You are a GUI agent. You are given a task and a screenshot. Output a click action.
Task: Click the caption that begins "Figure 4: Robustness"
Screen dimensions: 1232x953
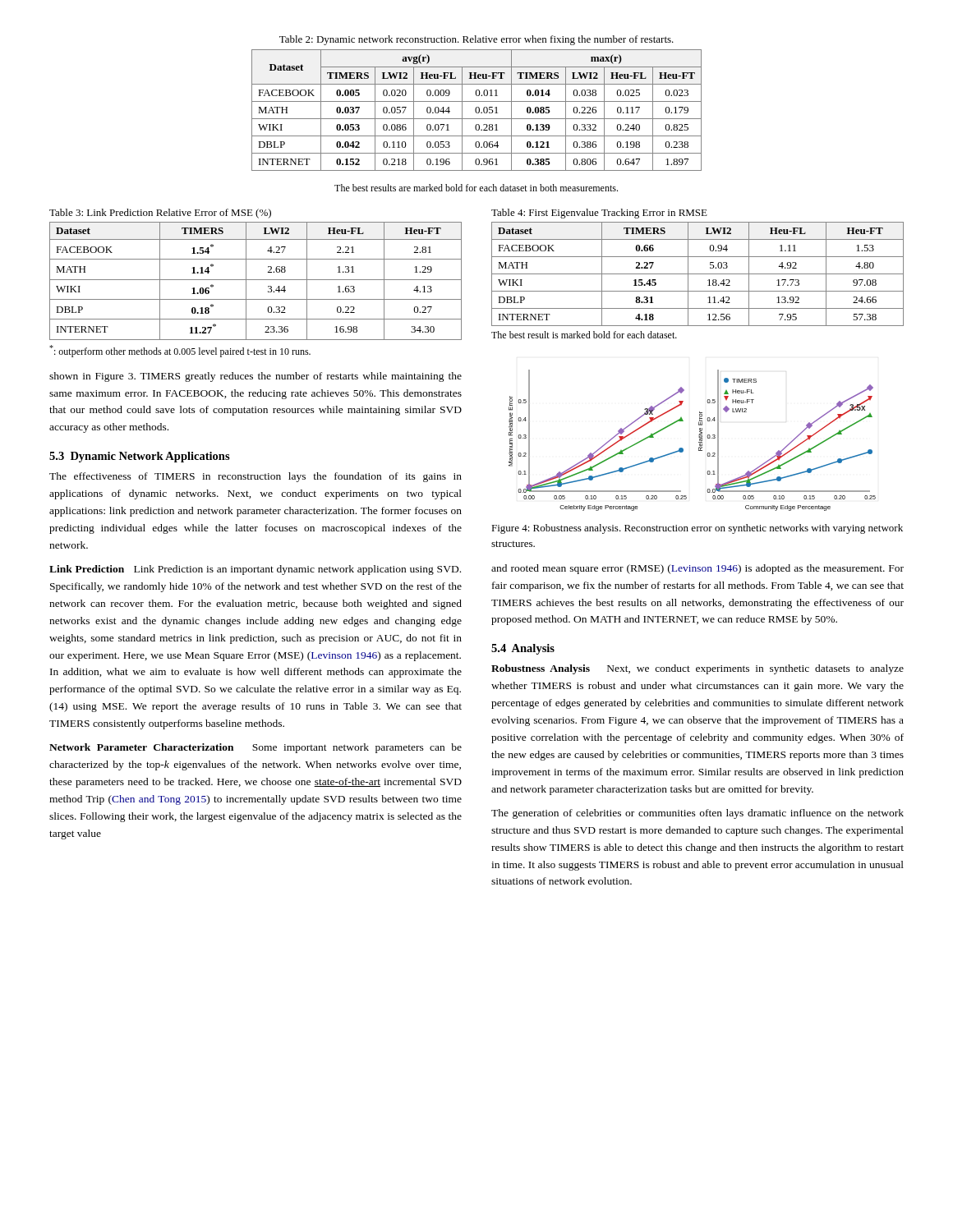tap(697, 535)
